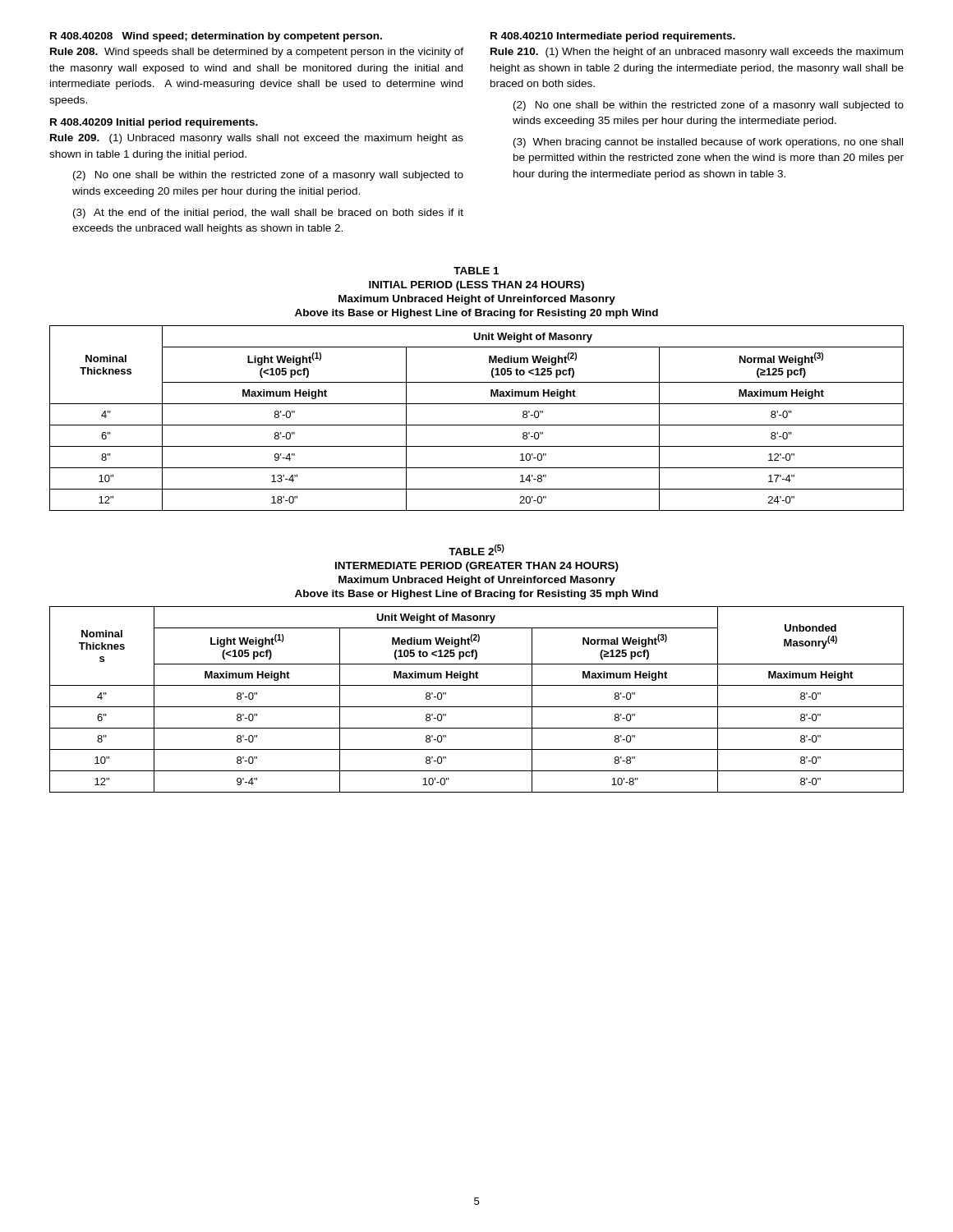Viewport: 953px width, 1232px height.
Task: Where does it say "R 408.40210 Intermediate period requirements."?
Action: point(613,36)
